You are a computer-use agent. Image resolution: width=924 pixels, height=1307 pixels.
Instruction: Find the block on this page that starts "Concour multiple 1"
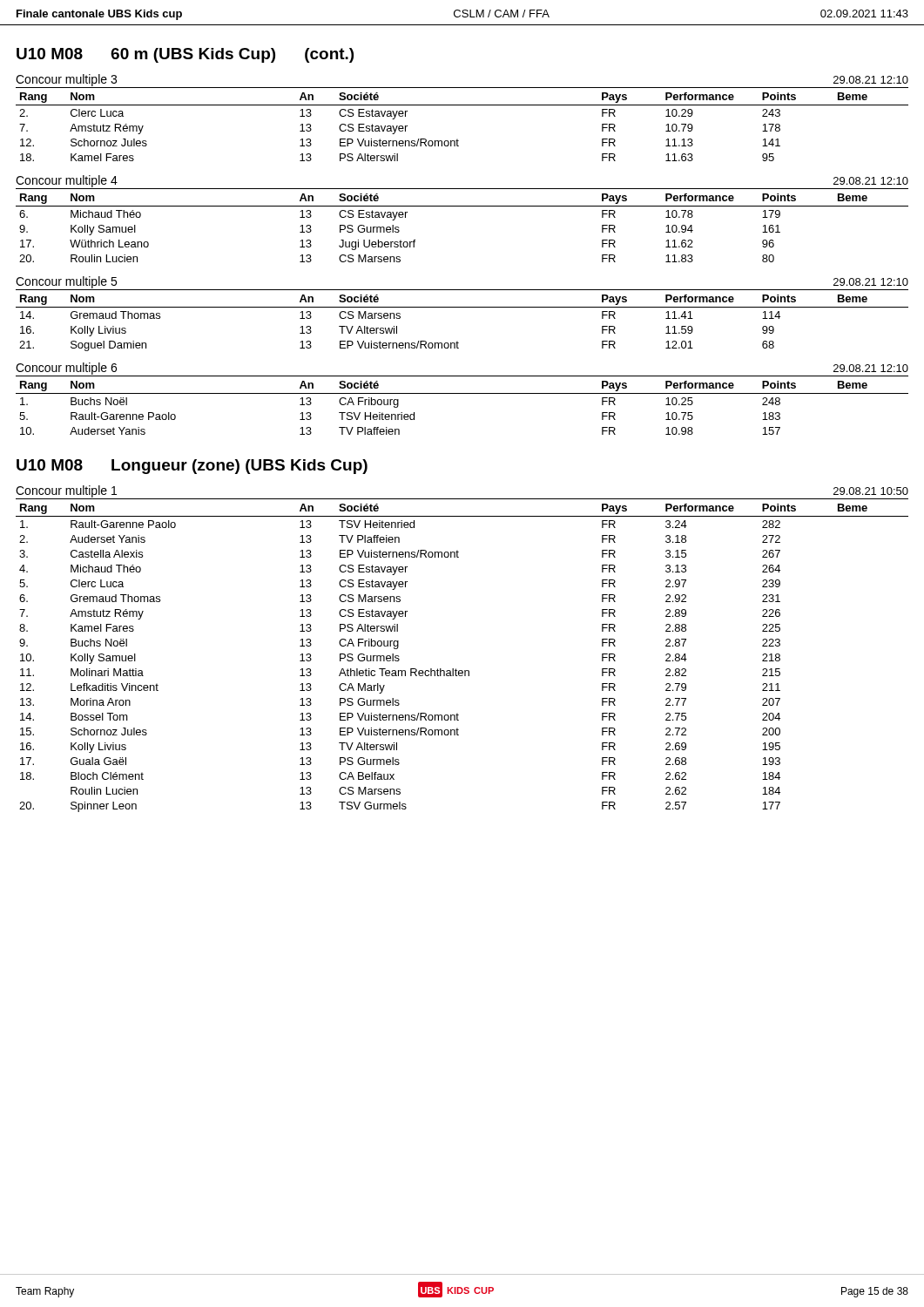coord(462,491)
